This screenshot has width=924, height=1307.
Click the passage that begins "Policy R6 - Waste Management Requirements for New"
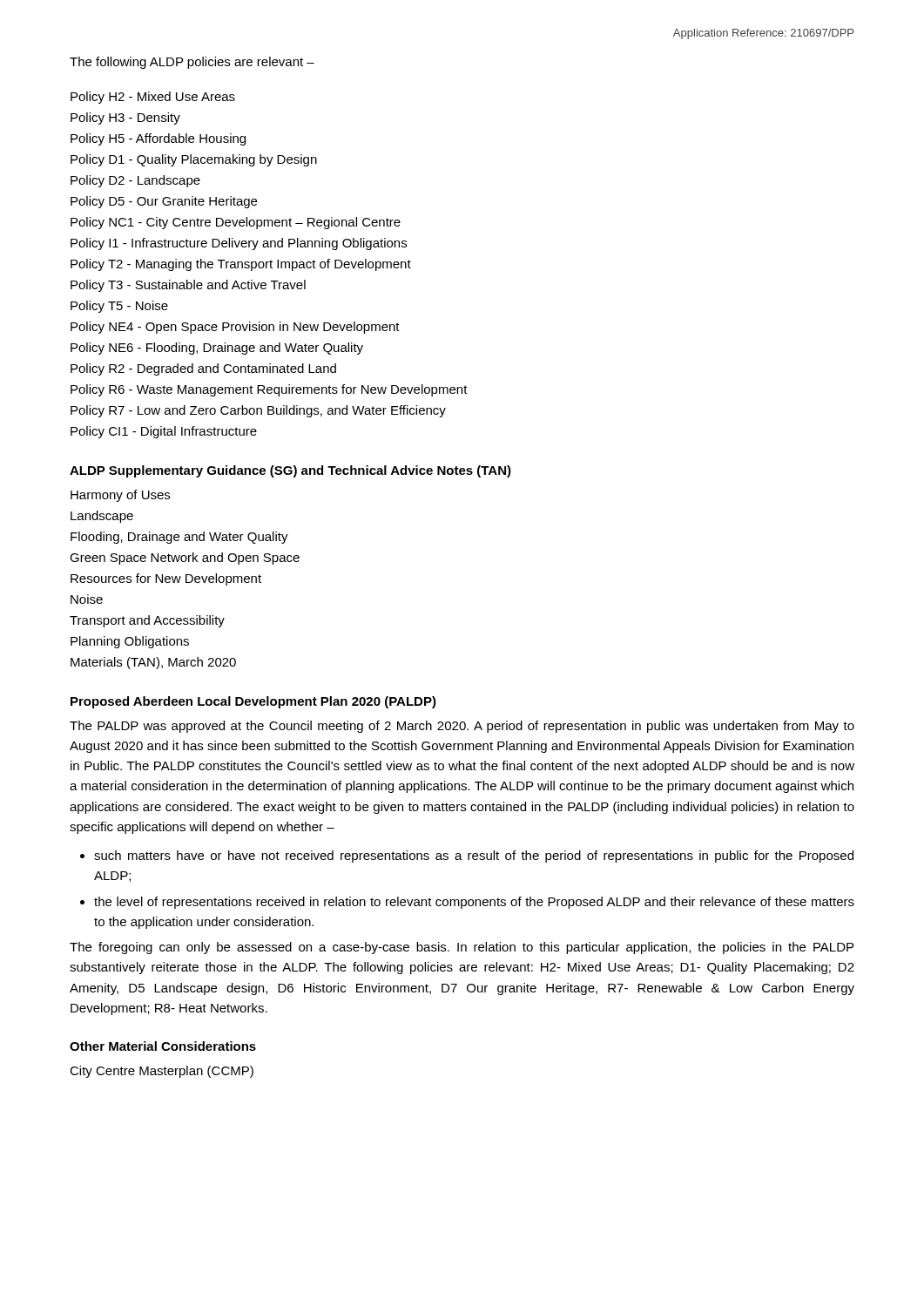[x=268, y=389]
